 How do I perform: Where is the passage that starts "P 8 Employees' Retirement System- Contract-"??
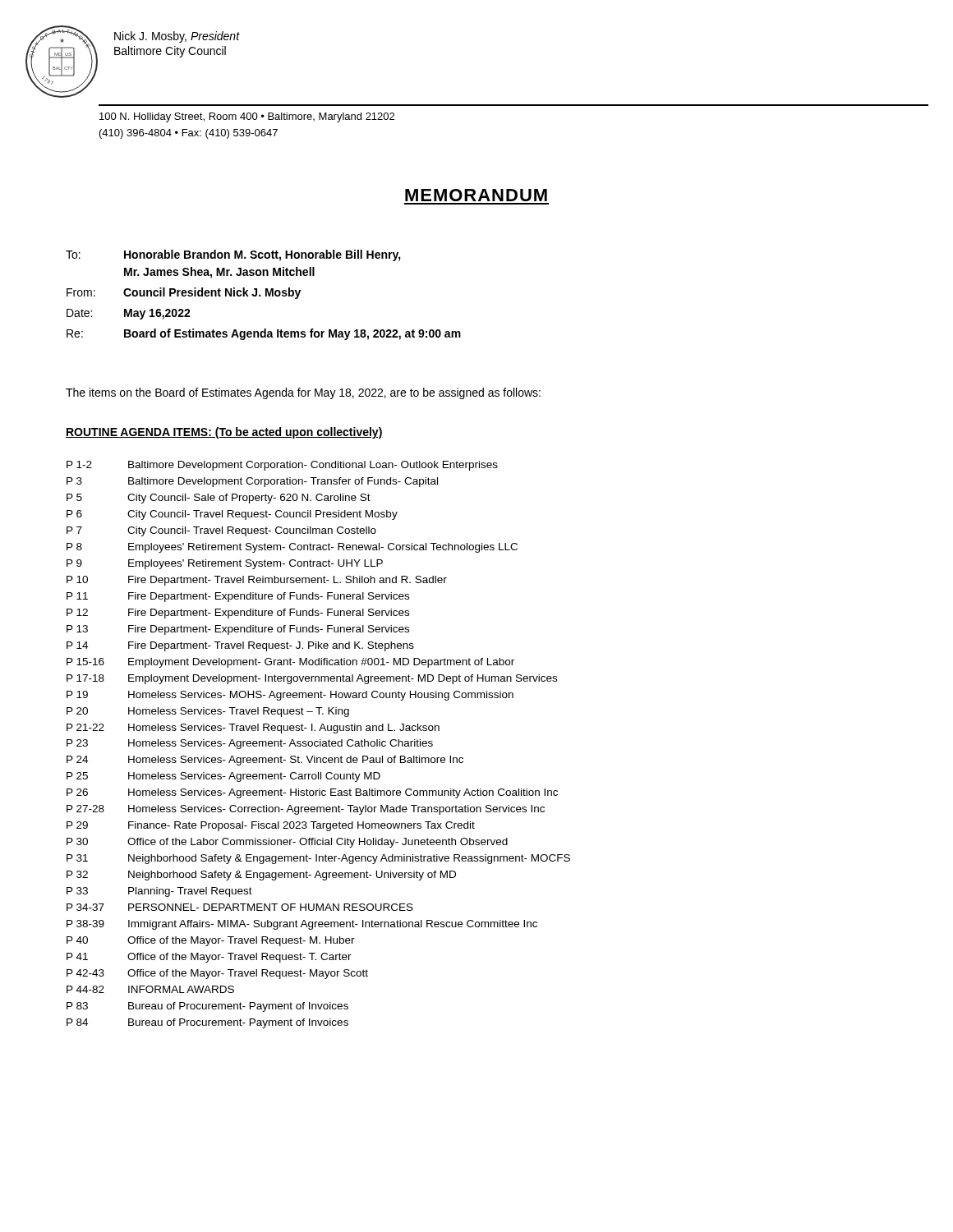(x=476, y=547)
